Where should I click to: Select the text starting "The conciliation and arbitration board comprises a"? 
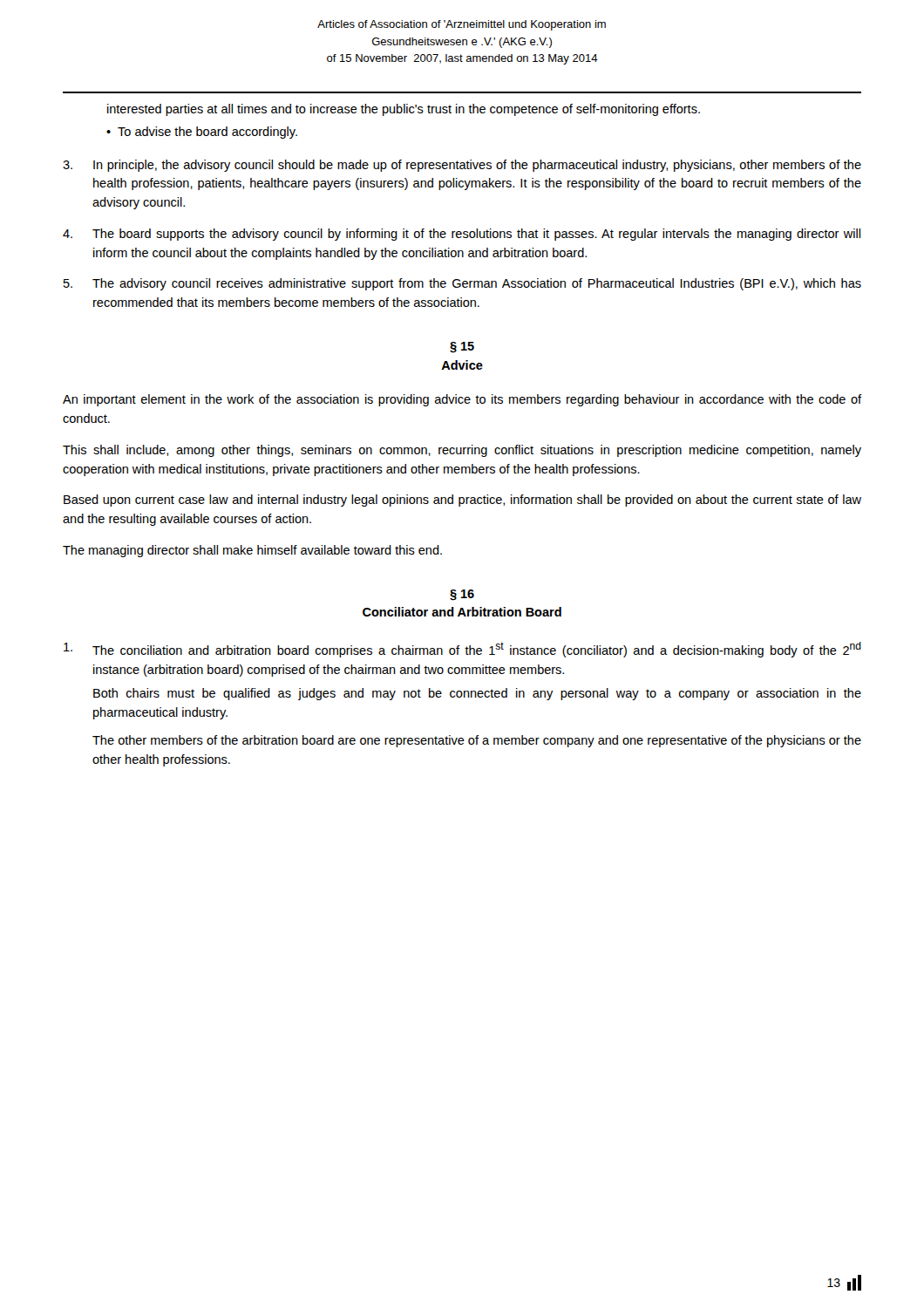coord(462,659)
